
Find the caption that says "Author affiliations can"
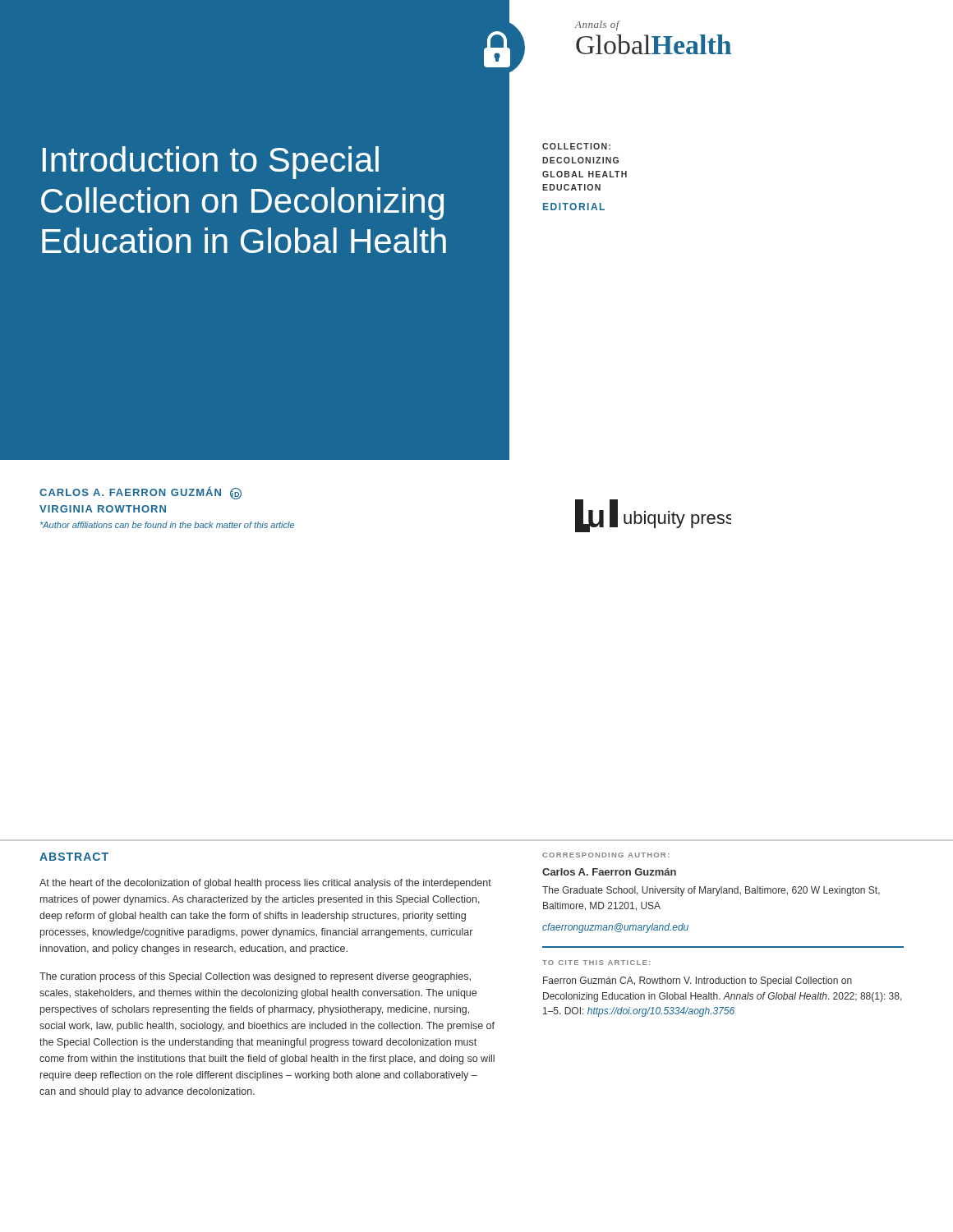(167, 525)
